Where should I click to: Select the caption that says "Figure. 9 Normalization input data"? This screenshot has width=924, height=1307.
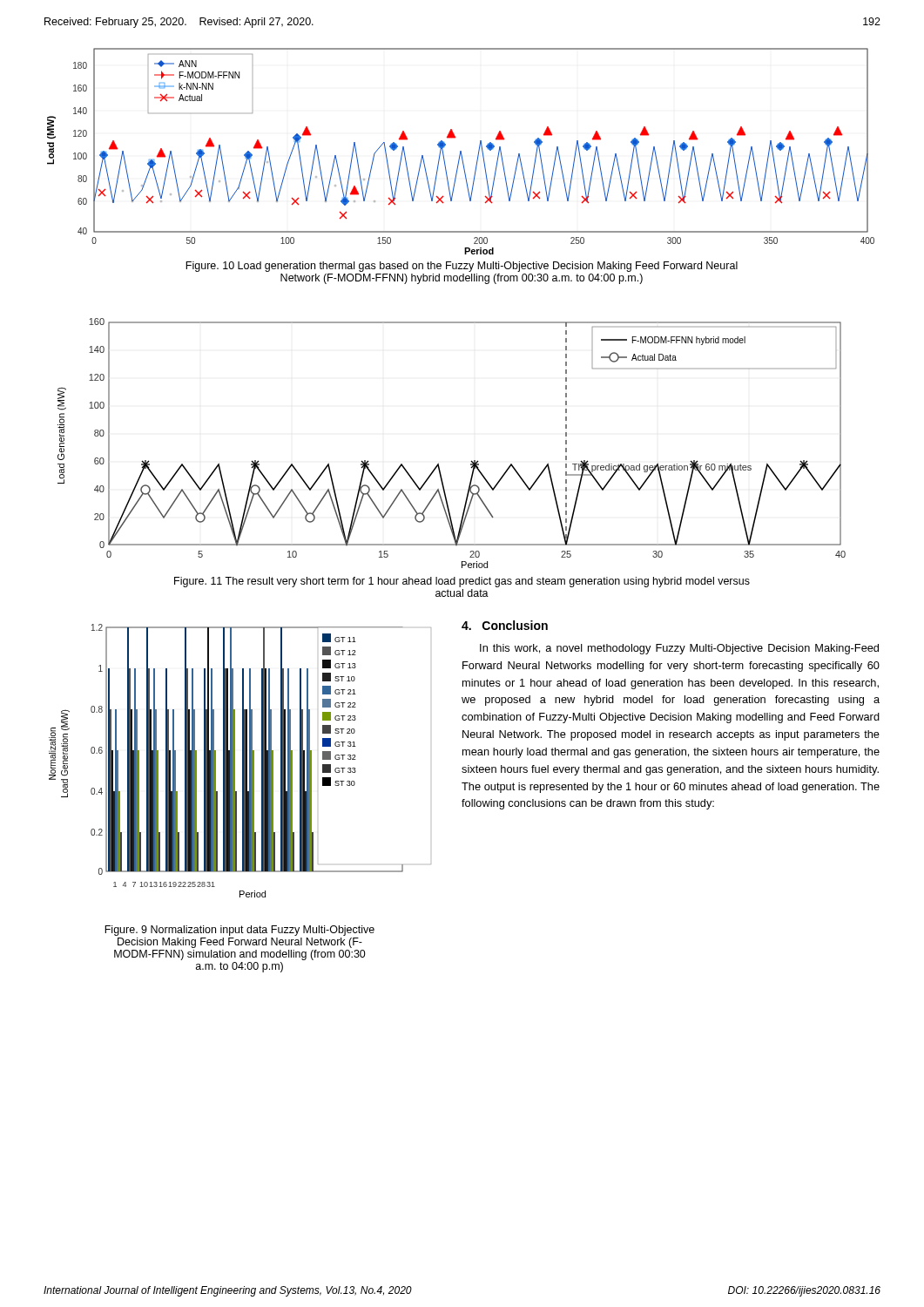(239, 948)
